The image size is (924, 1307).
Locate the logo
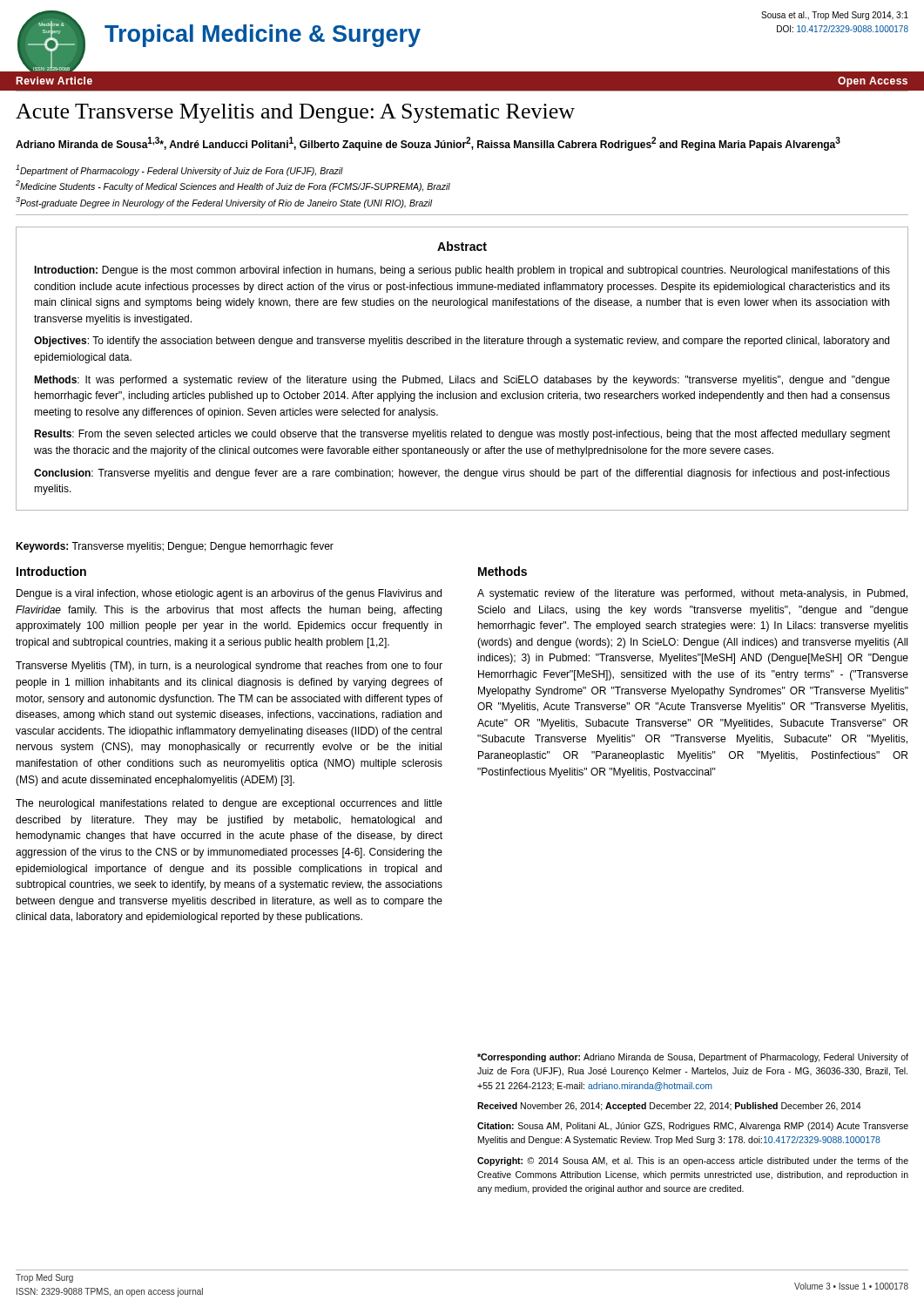click(56, 43)
